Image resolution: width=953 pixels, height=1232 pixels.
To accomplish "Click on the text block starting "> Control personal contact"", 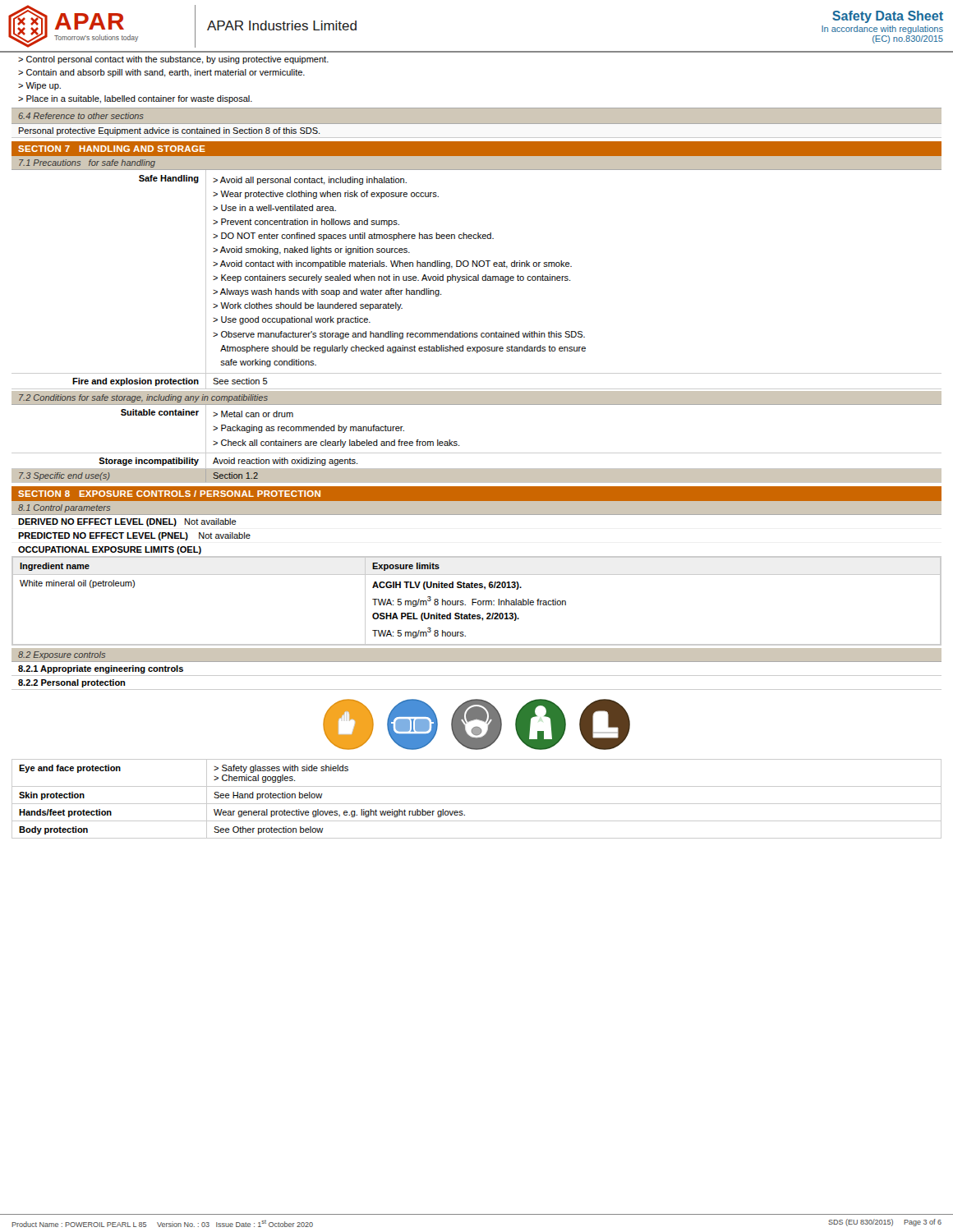I will [173, 59].
